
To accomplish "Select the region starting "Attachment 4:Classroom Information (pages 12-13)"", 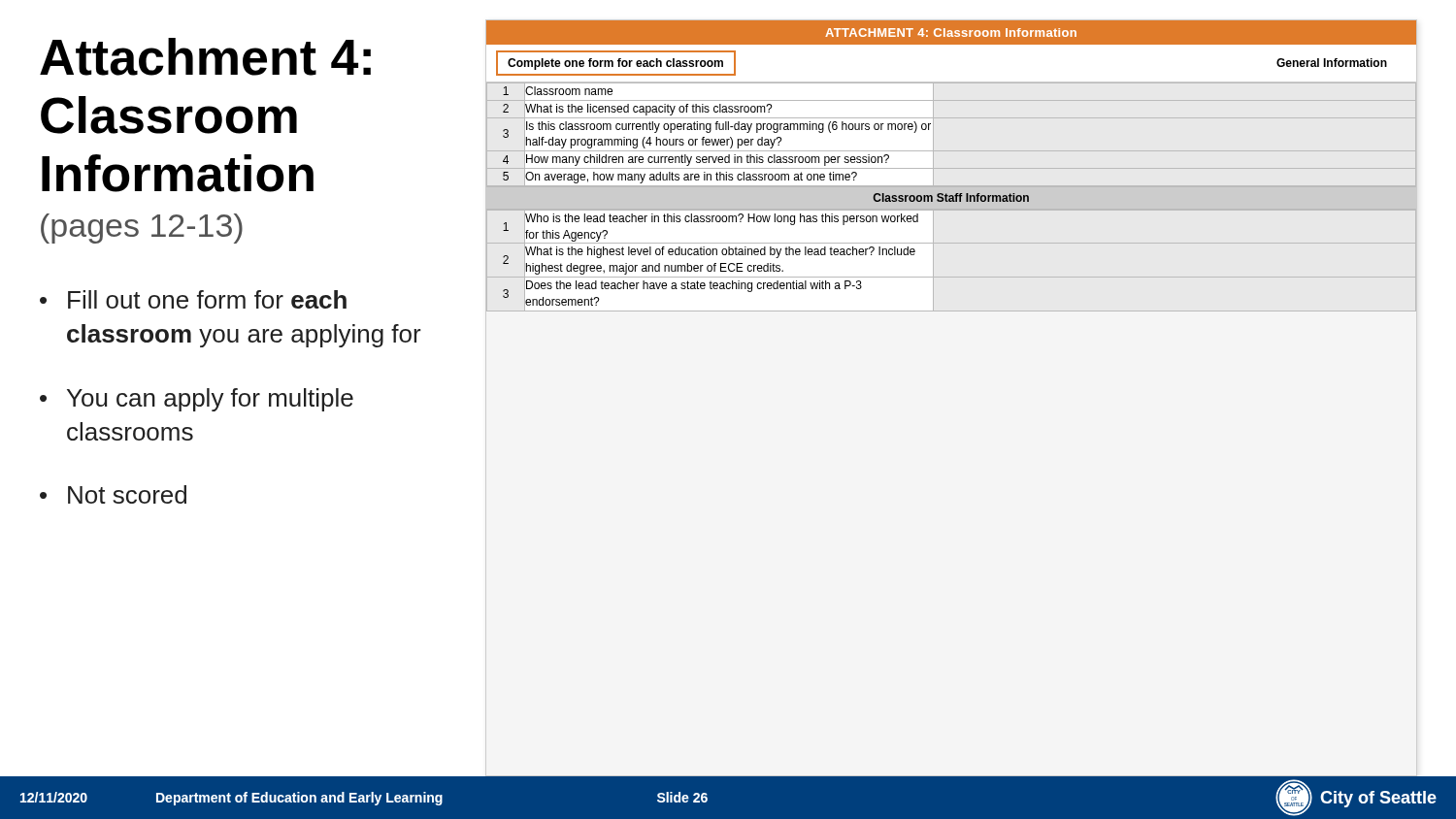I will (x=238, y=137).
